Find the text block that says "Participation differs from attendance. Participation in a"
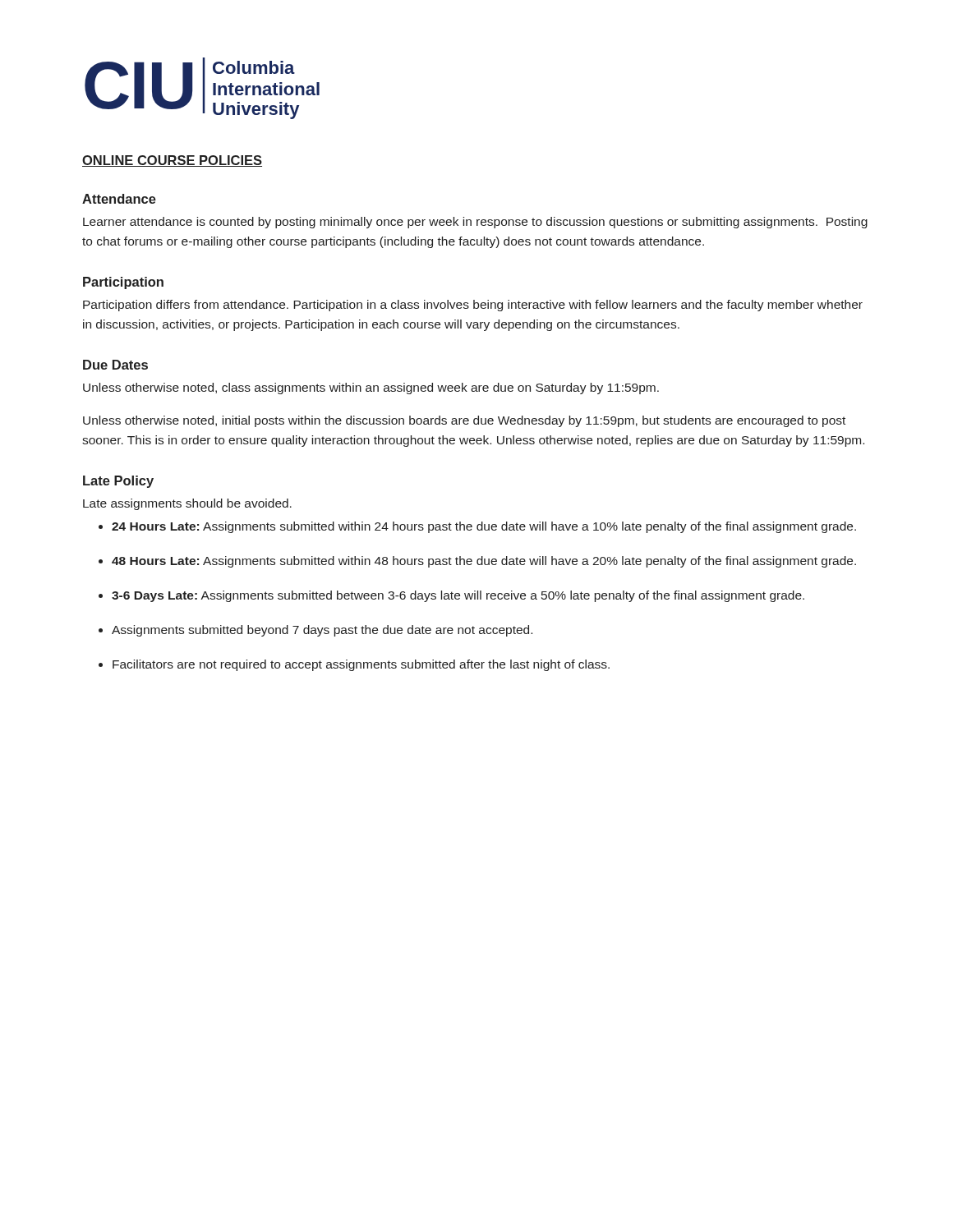Image resolution: width=953 pixels, height=1232 pixels. [x=472, y=314]
